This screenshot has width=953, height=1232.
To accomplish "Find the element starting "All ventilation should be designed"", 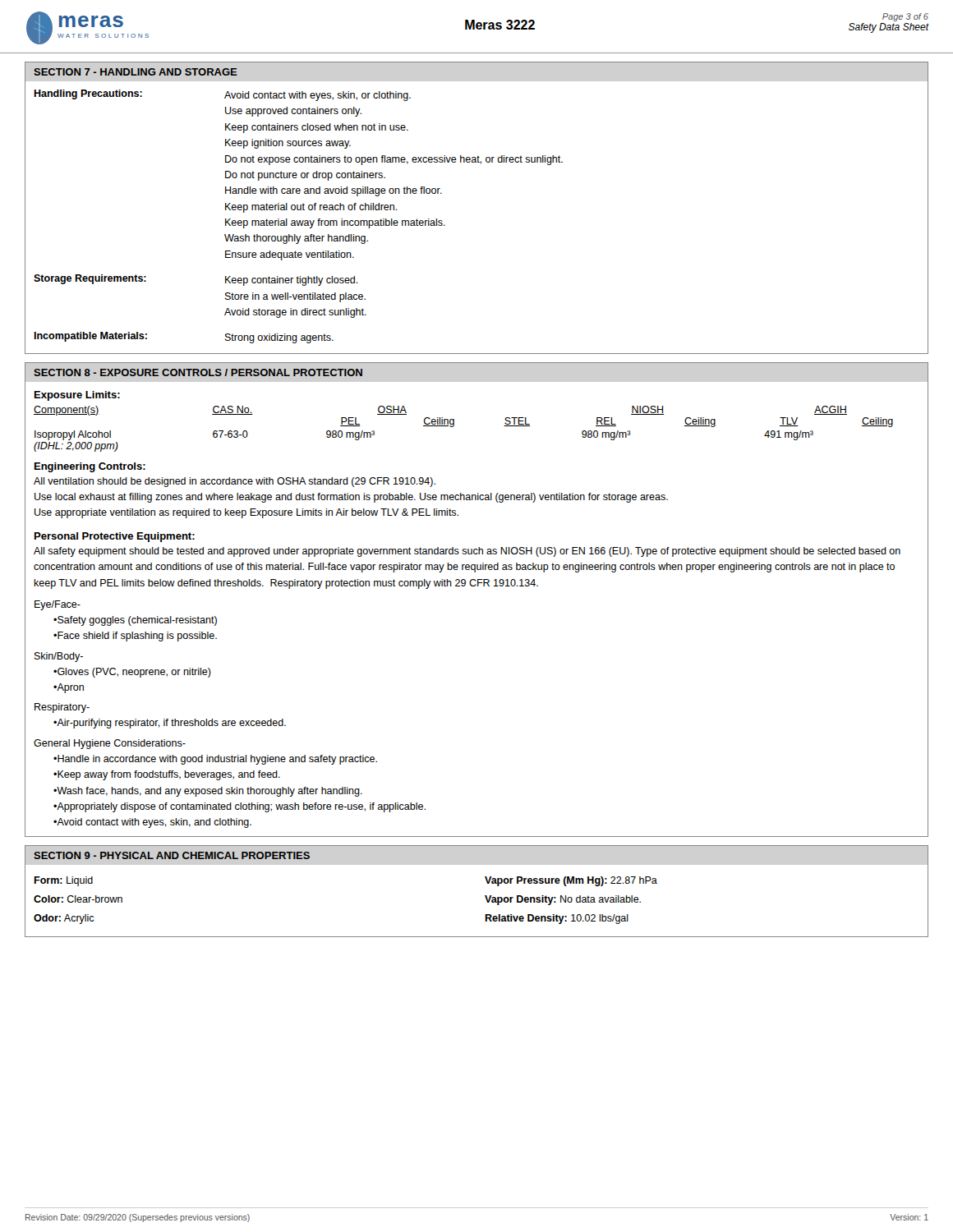I will (351, 497).
